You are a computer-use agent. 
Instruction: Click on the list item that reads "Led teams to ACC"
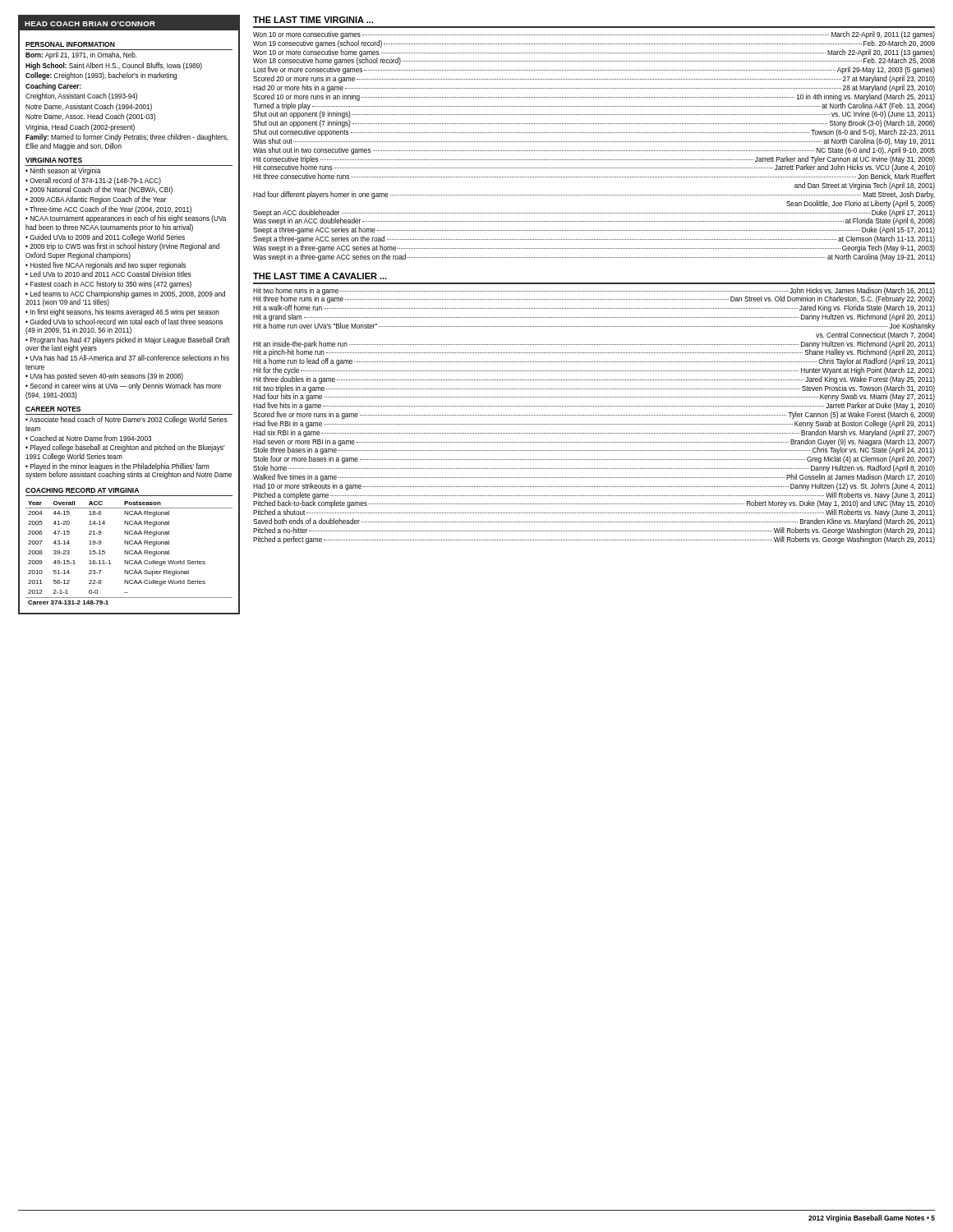[126, 298]
